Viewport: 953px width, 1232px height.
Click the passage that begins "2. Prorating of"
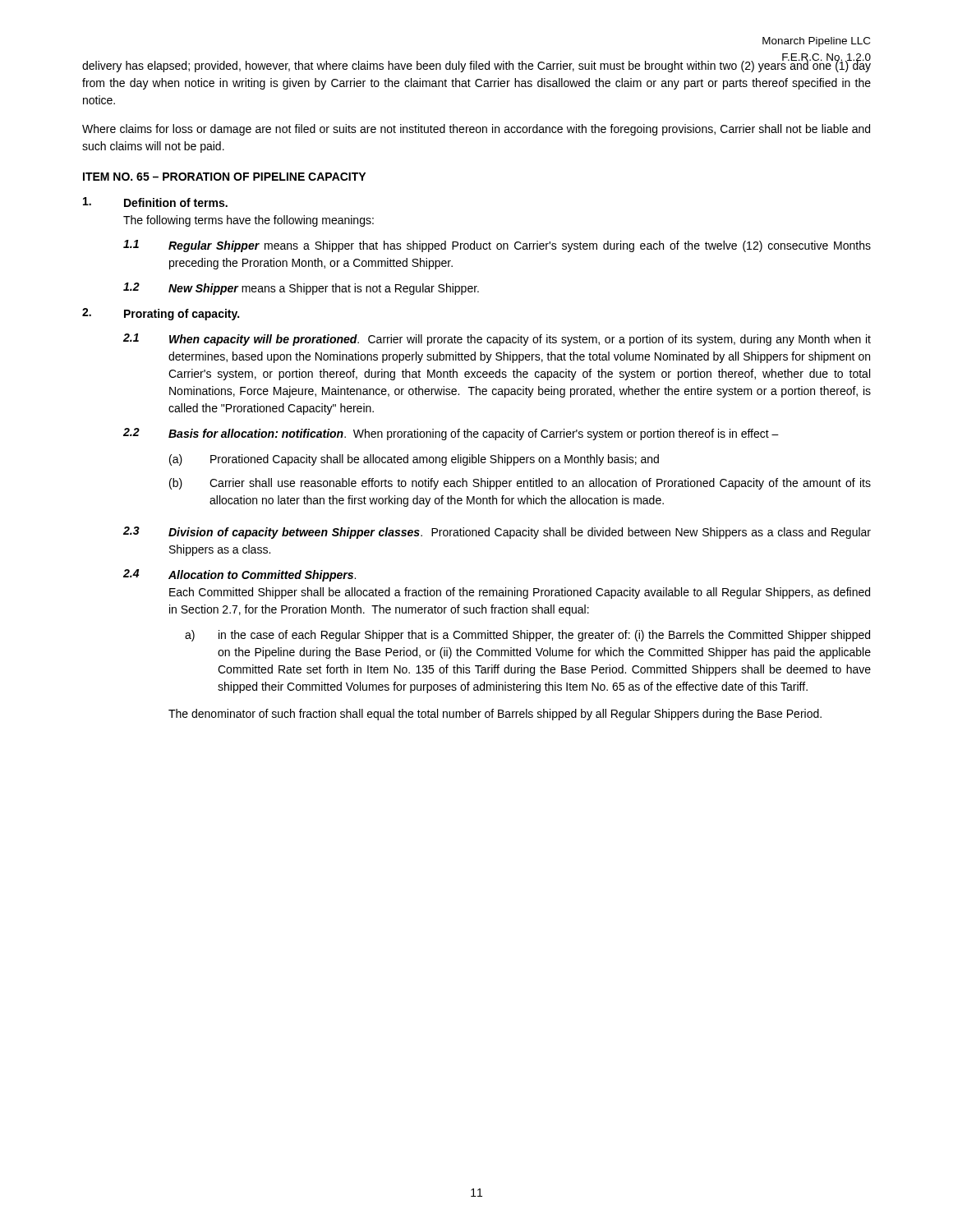pos(161,314)
